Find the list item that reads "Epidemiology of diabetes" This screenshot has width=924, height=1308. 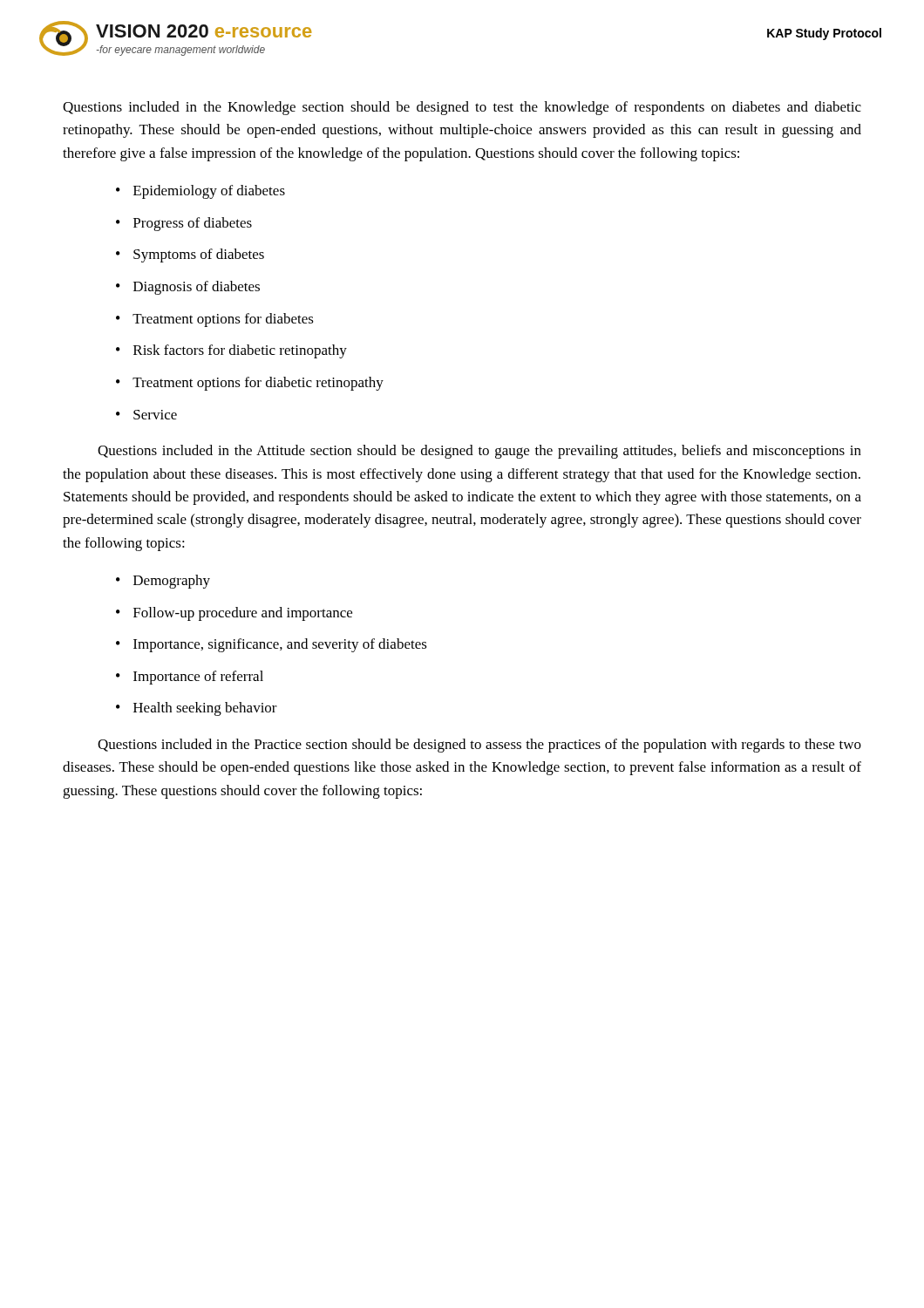click(200, 192)
